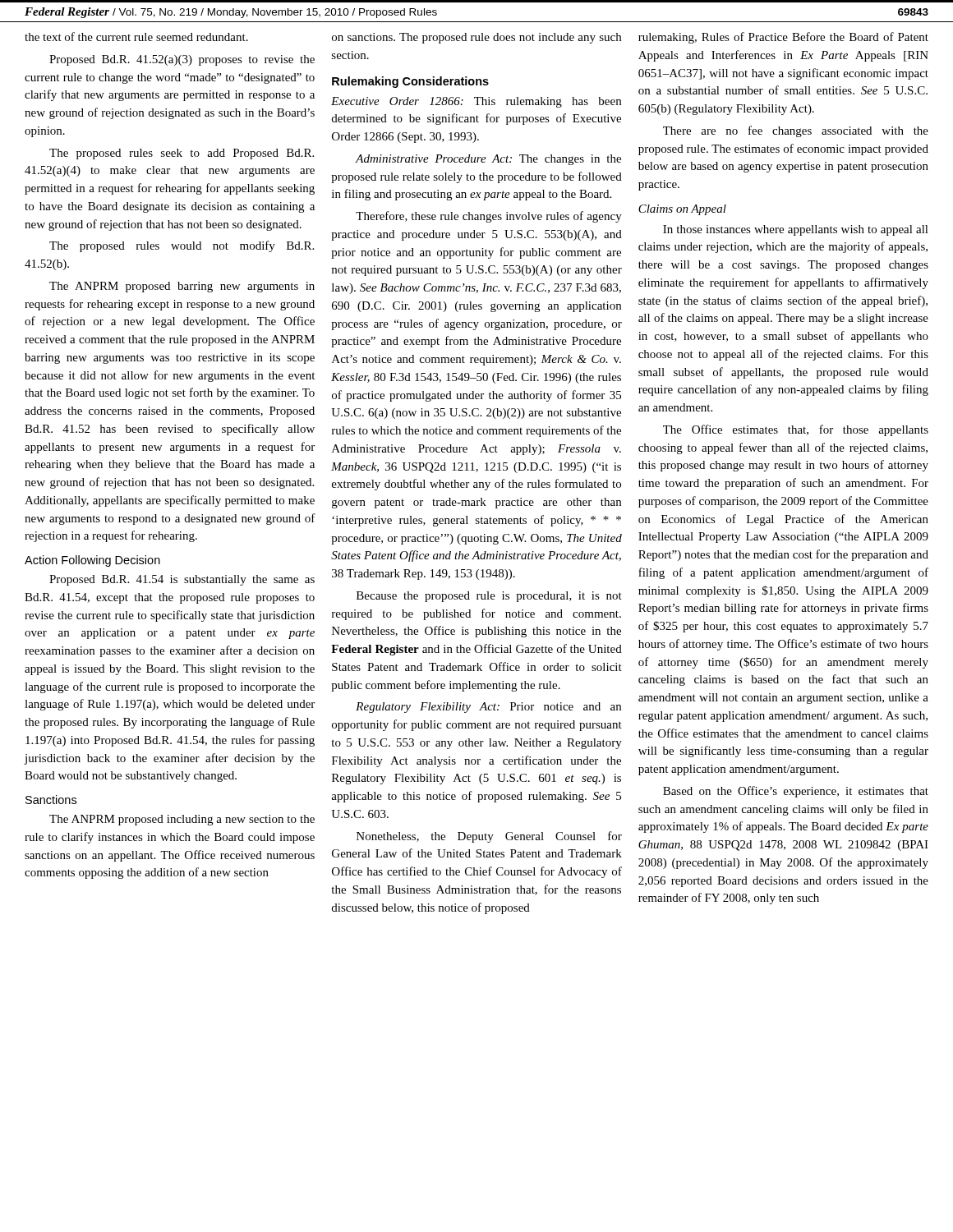Locate the block of text that opens with "Proposed Bd.R. 41.54 is substantially"
953x1232 pixels.
point(170,678)
